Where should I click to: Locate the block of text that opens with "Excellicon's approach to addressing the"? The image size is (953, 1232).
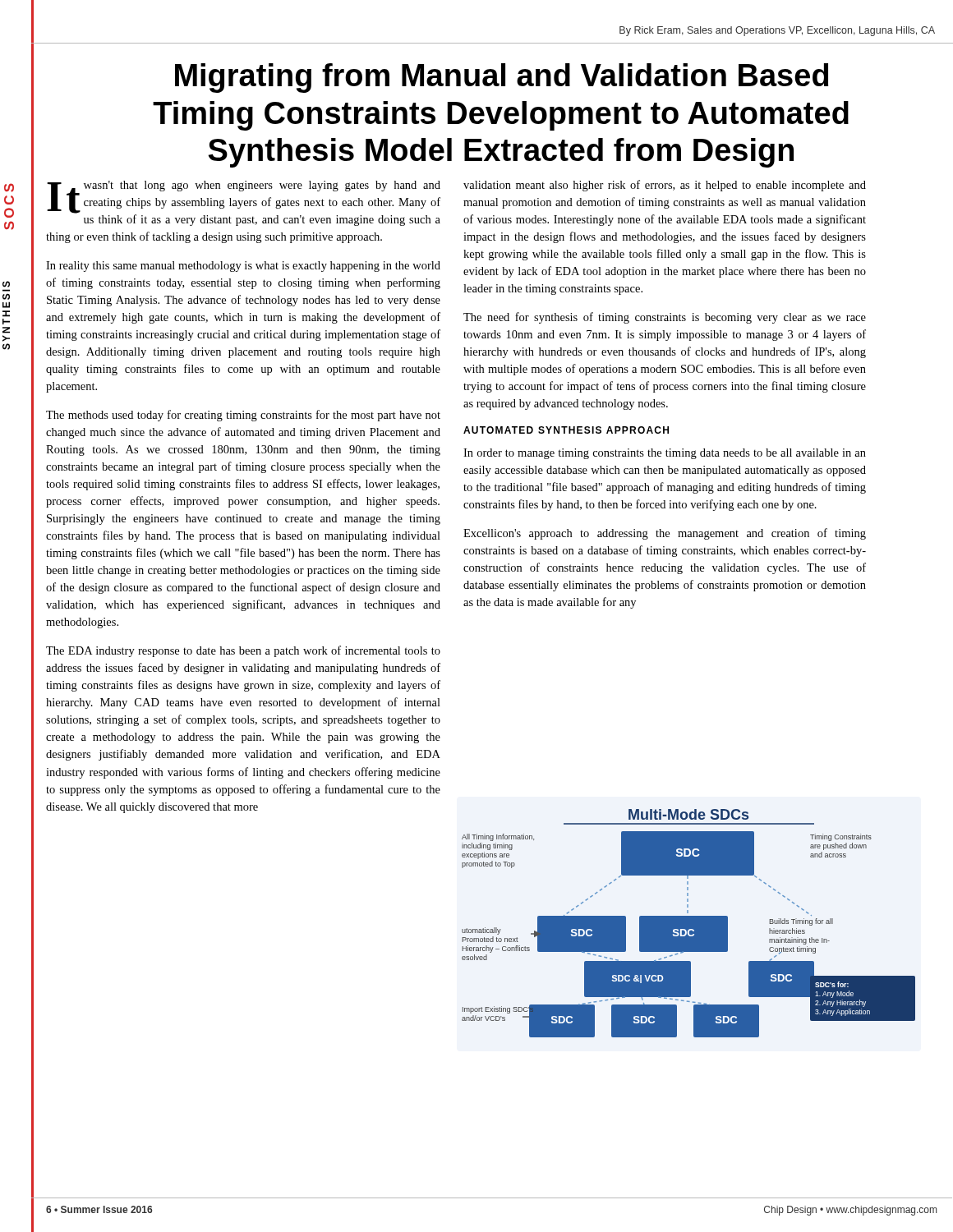tap(665, 568)
